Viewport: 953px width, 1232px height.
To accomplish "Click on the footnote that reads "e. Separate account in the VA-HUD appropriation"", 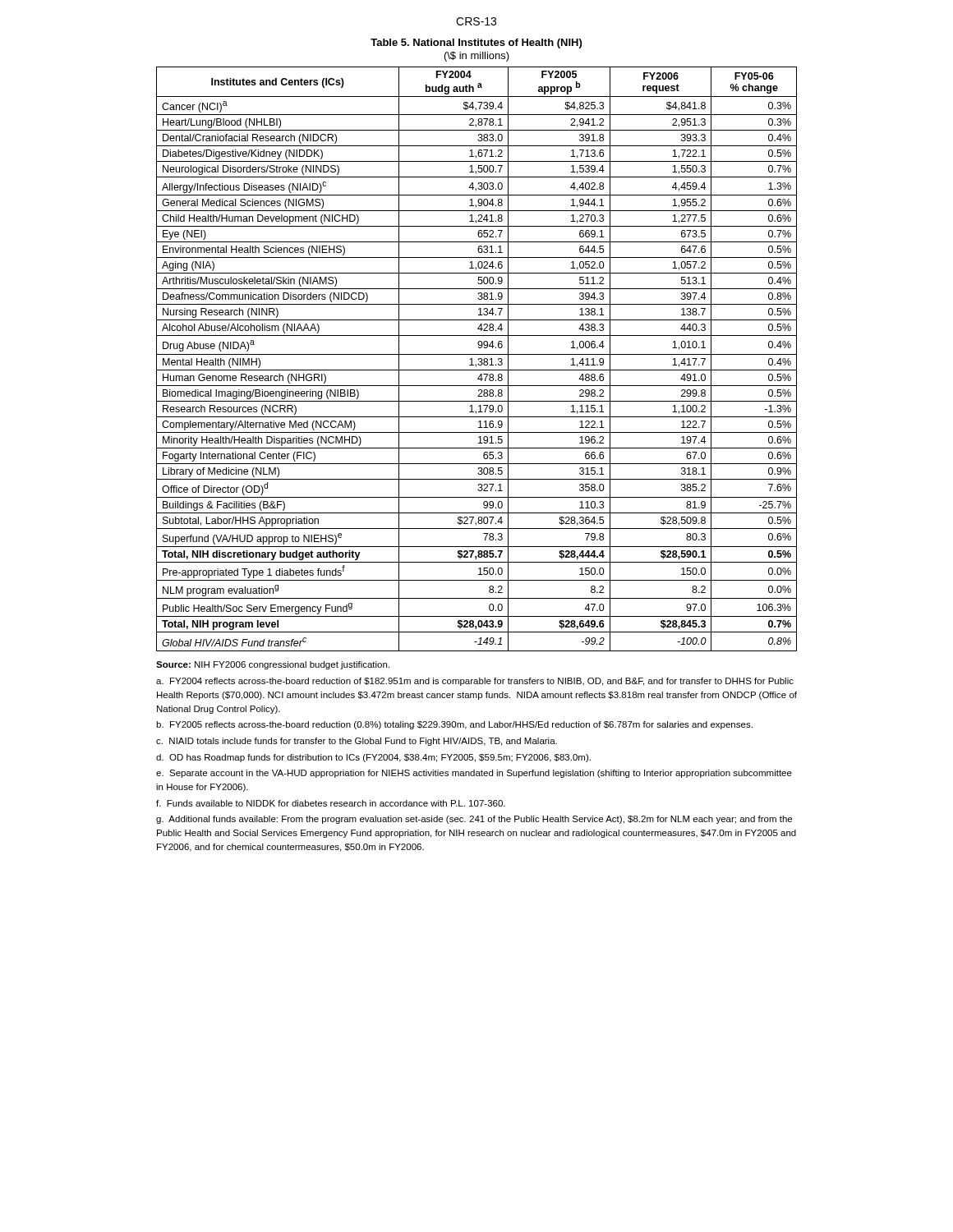I will click(x=474, y=780).
